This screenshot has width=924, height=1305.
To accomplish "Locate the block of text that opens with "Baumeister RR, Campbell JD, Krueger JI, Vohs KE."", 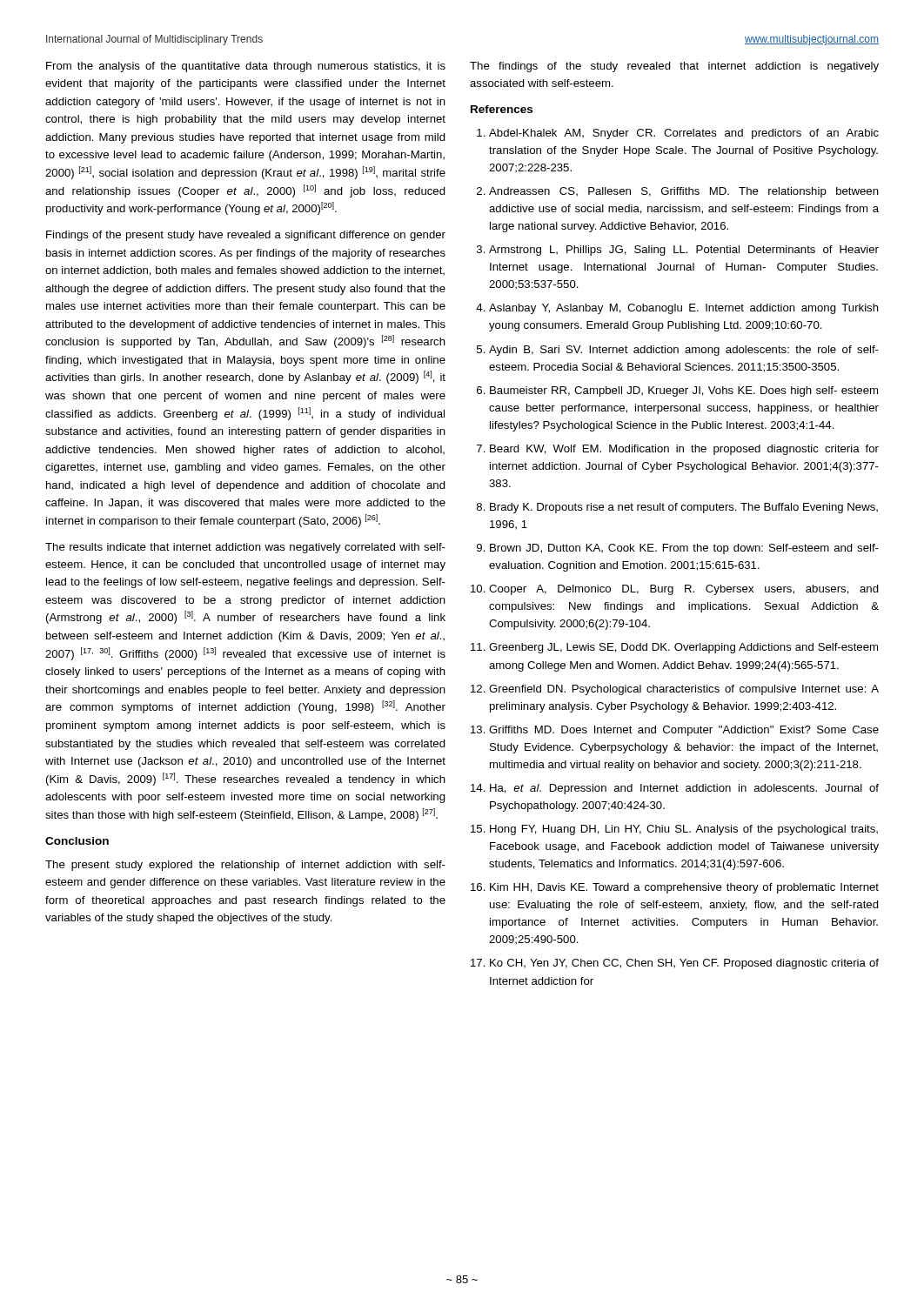I will pyautogui.click(x=684, y=407).
